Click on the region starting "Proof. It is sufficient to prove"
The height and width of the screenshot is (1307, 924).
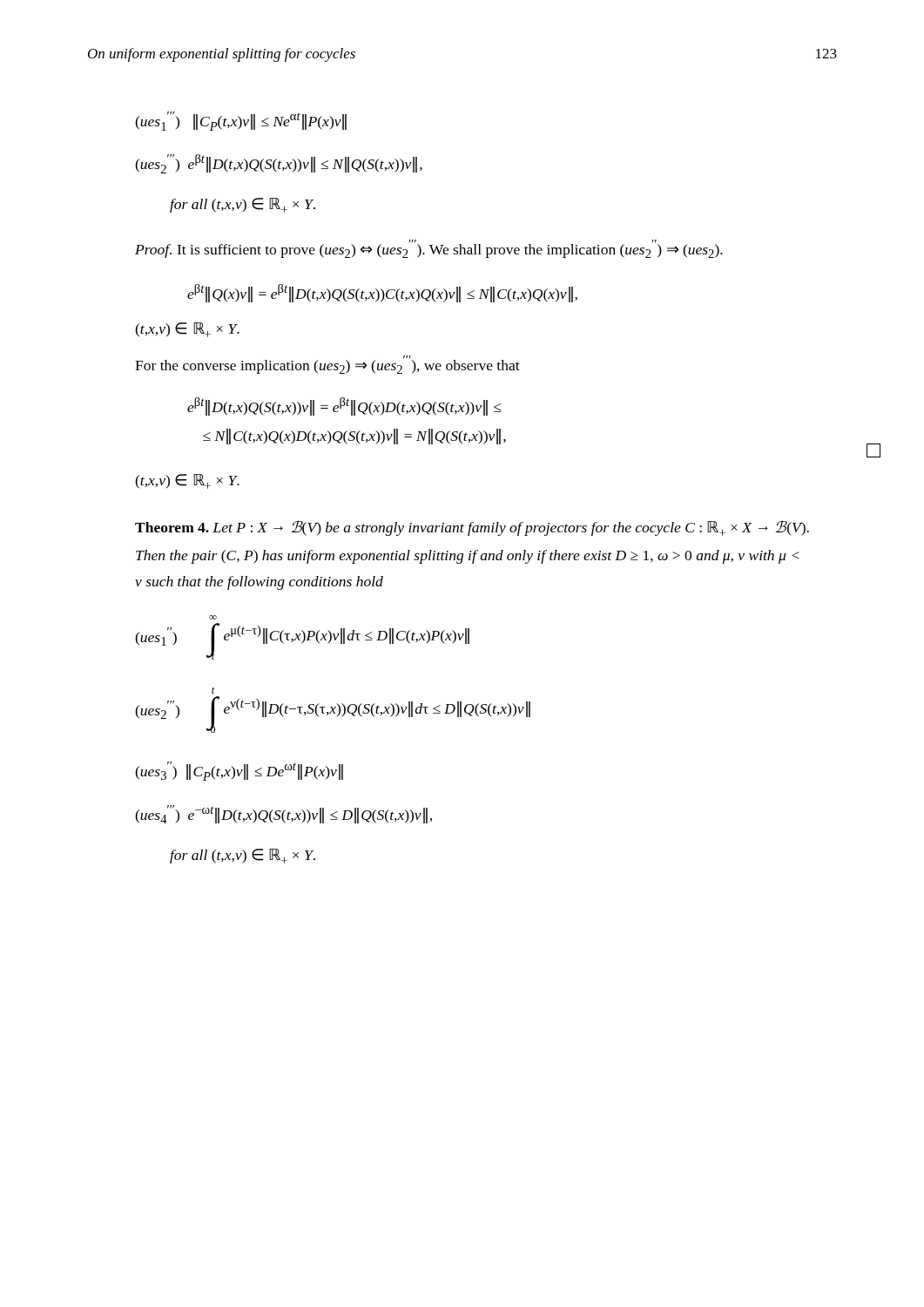pos(429,249)
